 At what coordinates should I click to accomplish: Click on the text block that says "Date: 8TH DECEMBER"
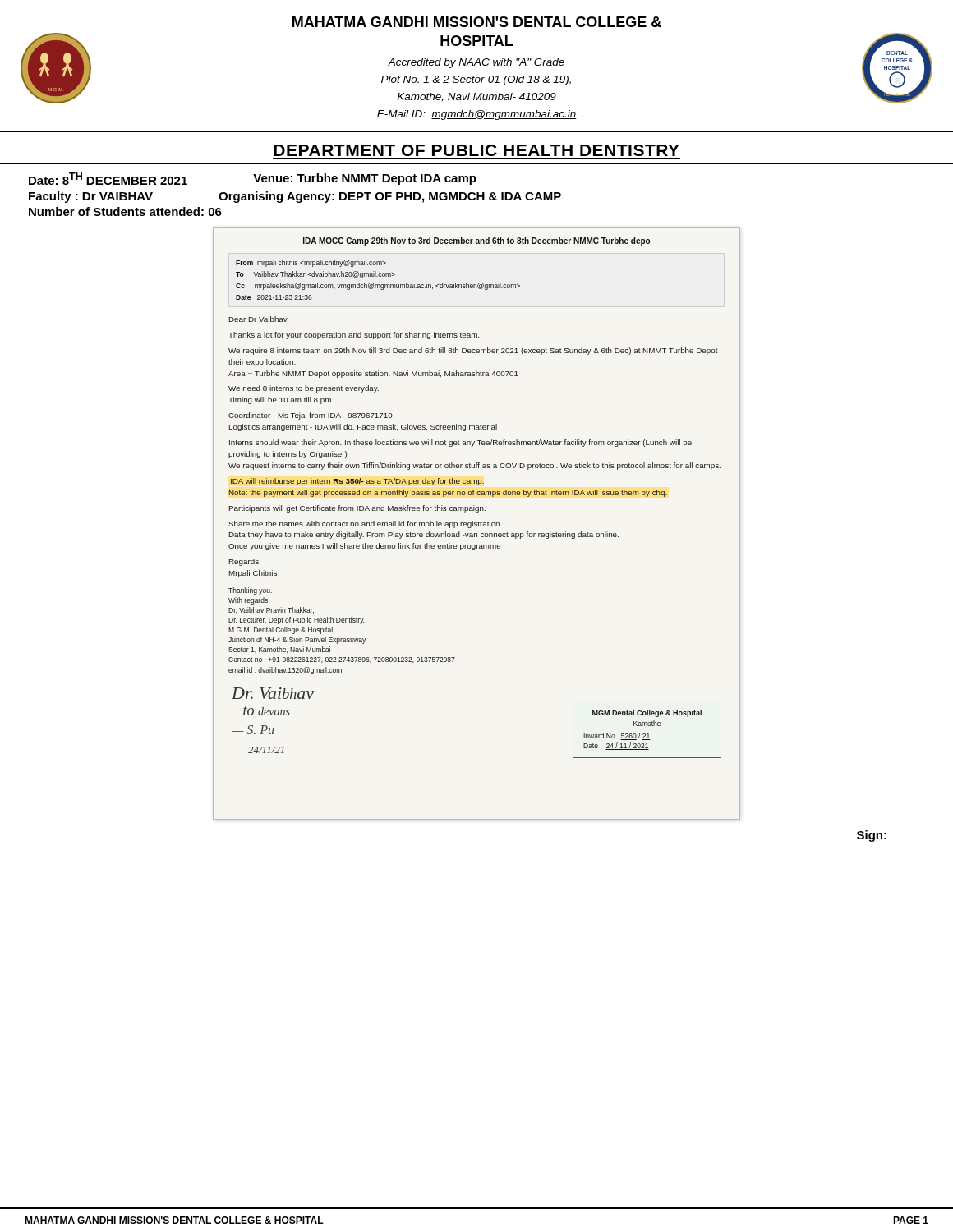click(x=476, y=195)
